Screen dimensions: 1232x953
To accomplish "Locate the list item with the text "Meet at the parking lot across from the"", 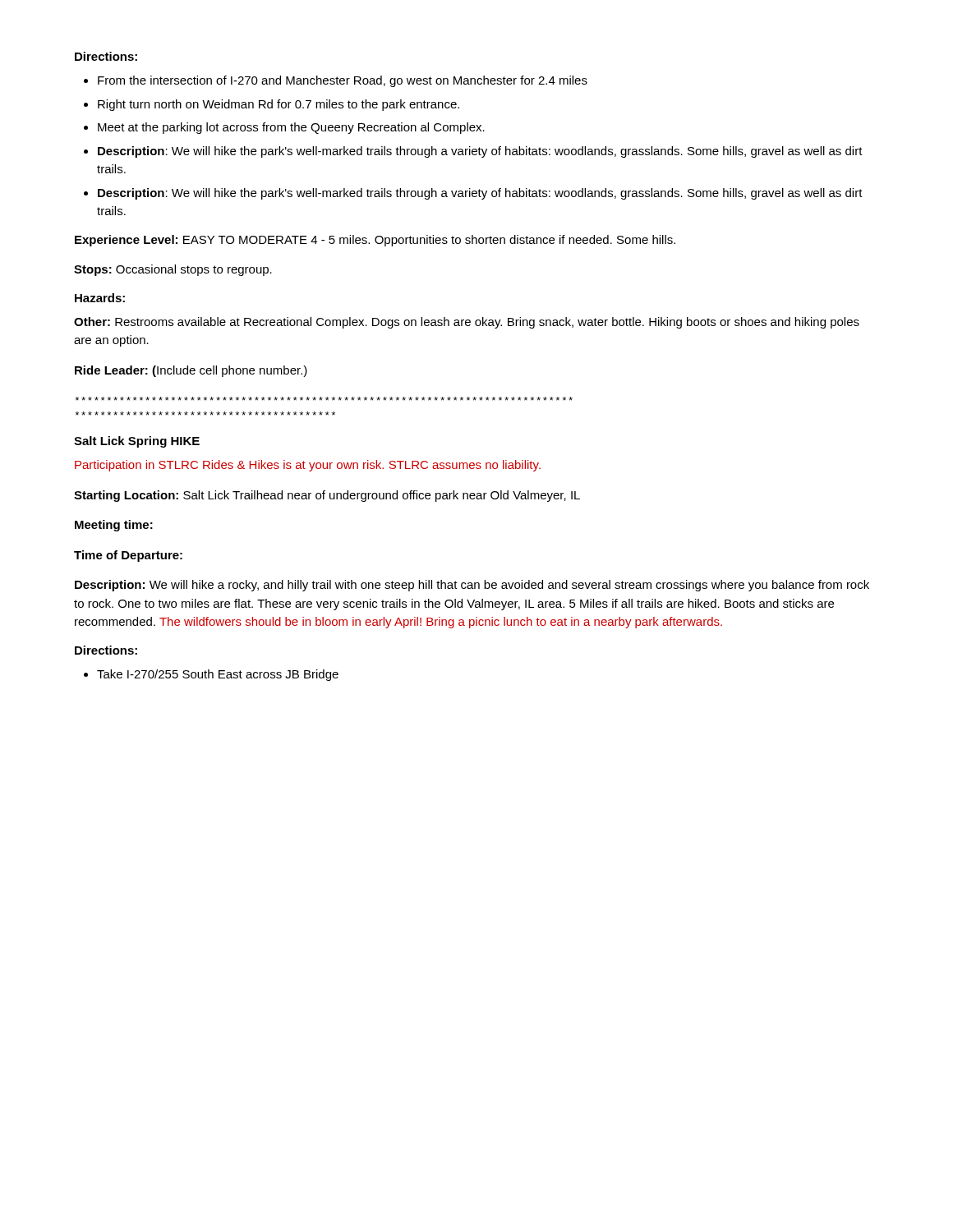I will pyautogui.click(x=291, y=127).
